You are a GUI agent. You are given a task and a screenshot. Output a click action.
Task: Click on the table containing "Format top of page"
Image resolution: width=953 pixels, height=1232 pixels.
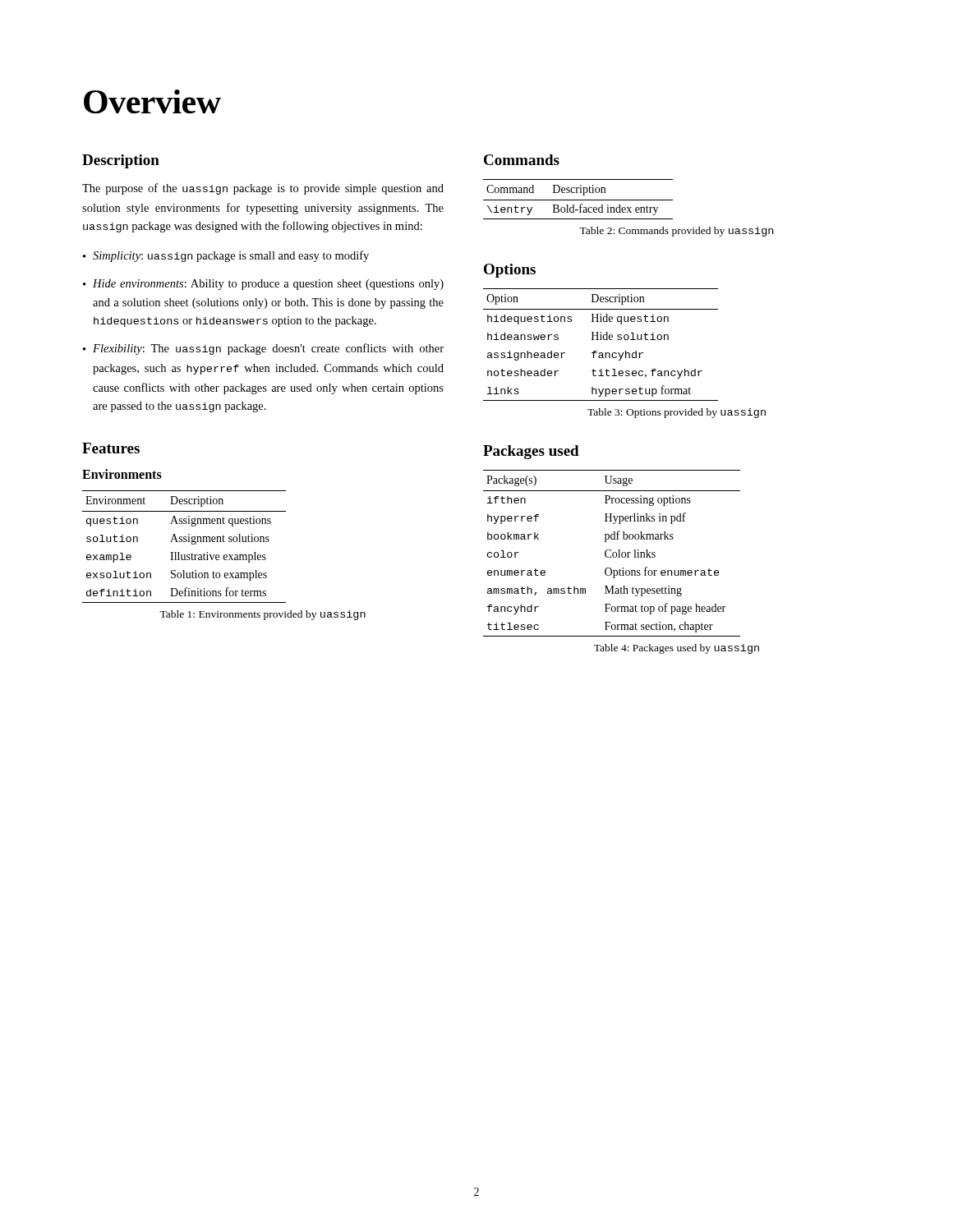point(677,553)
